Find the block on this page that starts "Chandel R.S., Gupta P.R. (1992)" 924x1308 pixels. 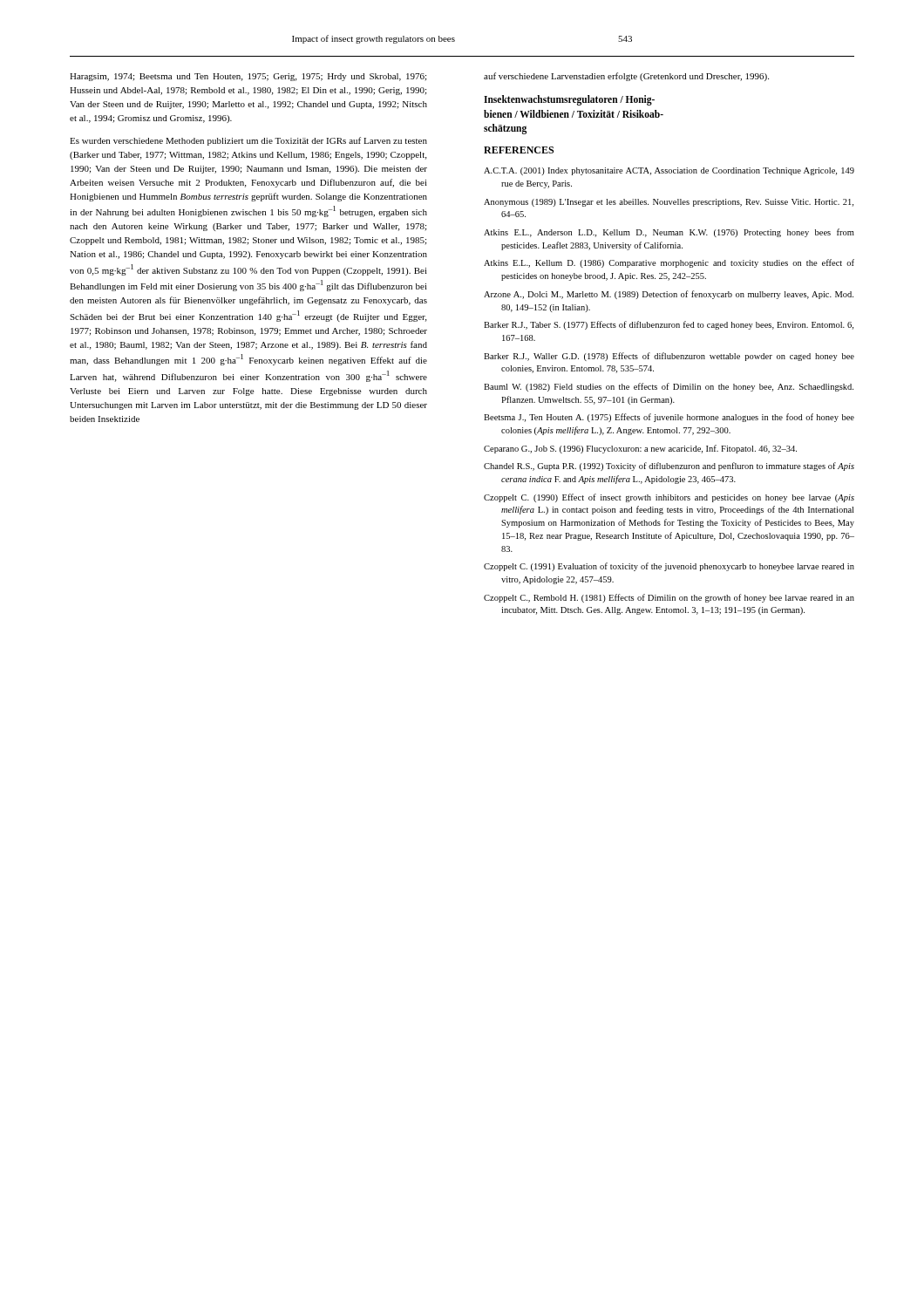669,474
